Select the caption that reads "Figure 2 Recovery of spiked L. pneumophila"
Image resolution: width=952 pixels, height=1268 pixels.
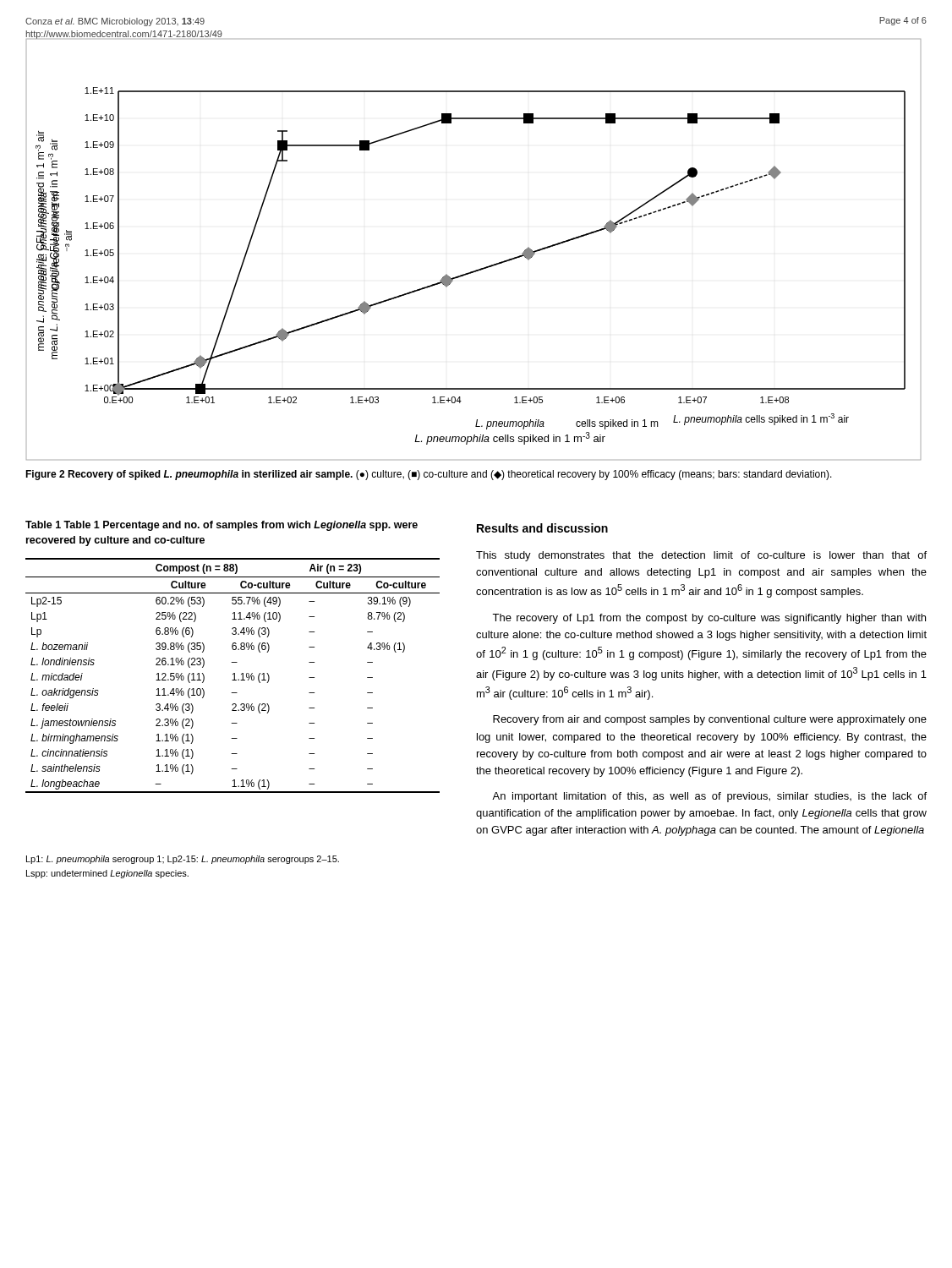429,474
